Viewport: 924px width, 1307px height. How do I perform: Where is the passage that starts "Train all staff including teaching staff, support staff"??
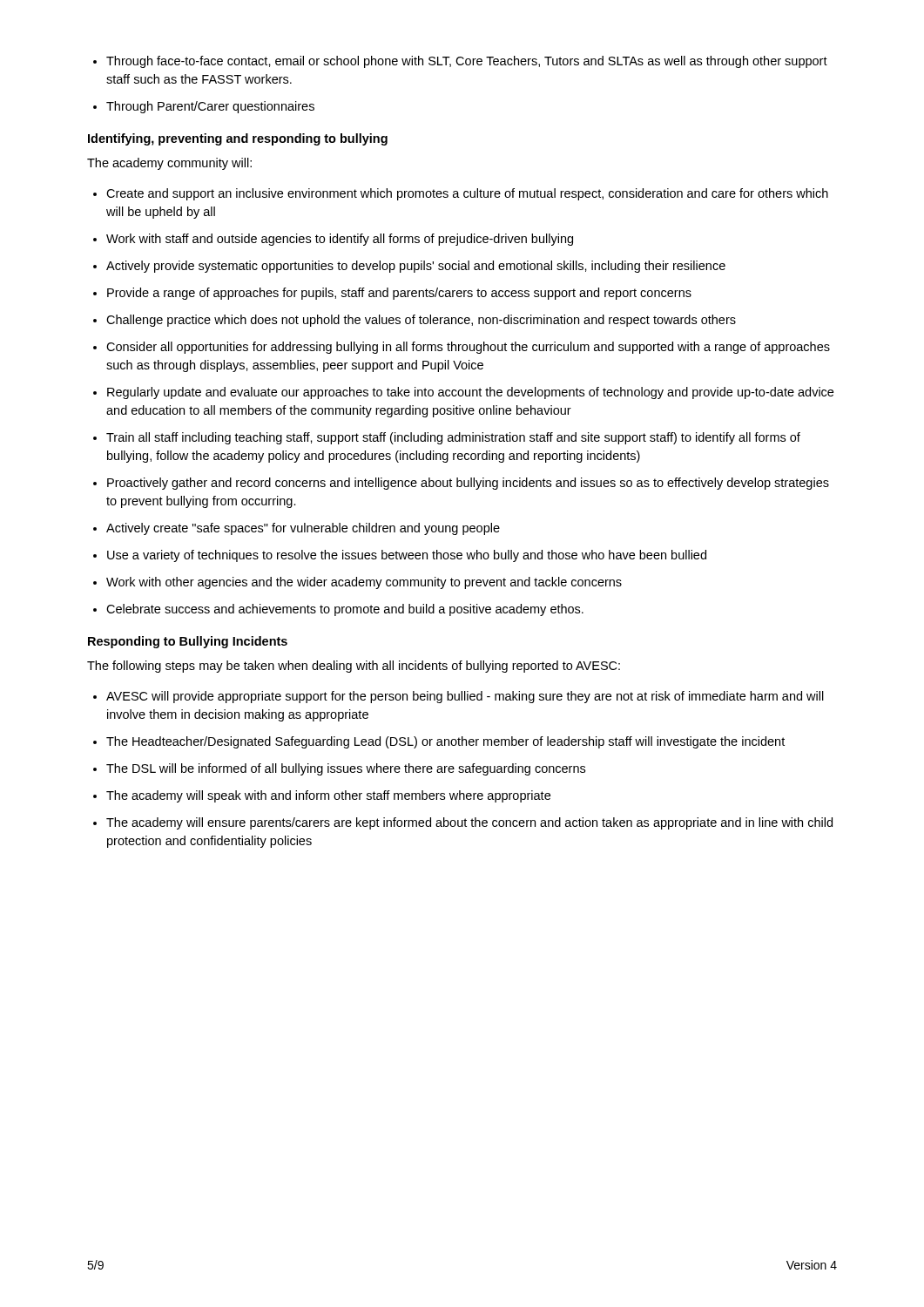pyautogui.click(x=462, y=447)
